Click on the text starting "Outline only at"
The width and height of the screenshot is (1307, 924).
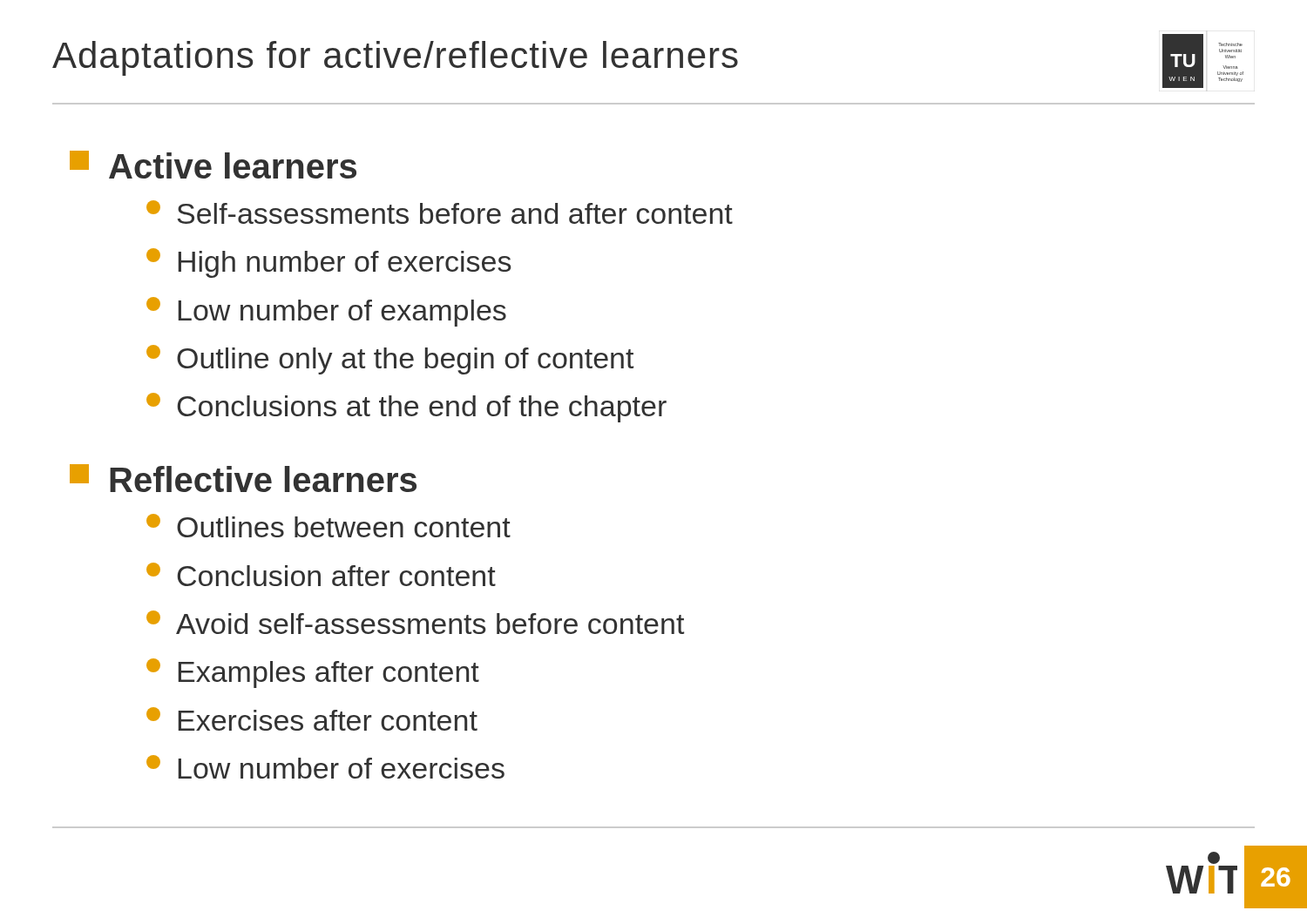(405, 358)
